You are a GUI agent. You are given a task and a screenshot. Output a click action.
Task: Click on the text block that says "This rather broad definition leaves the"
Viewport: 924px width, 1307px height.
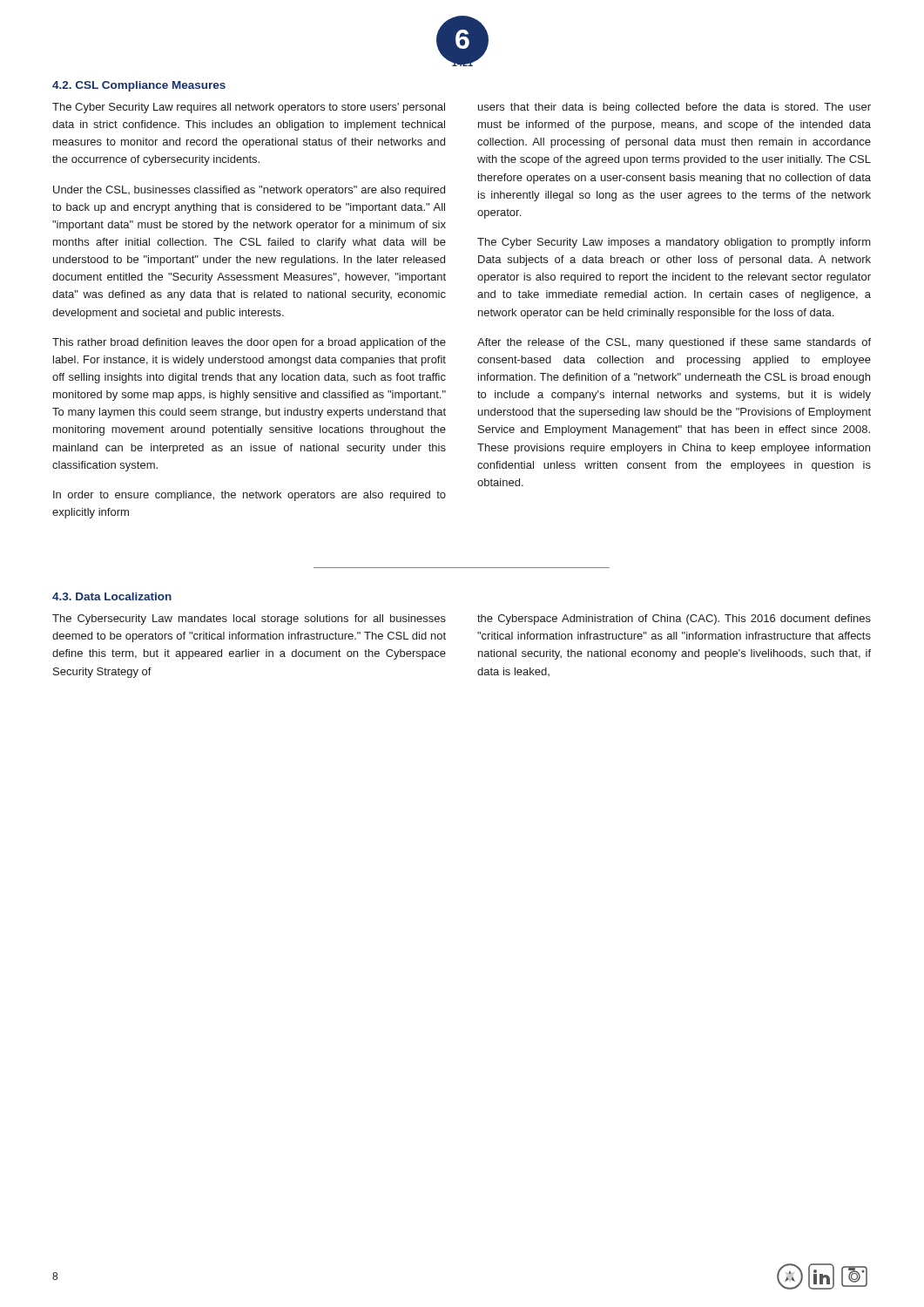tap(249, 403)
